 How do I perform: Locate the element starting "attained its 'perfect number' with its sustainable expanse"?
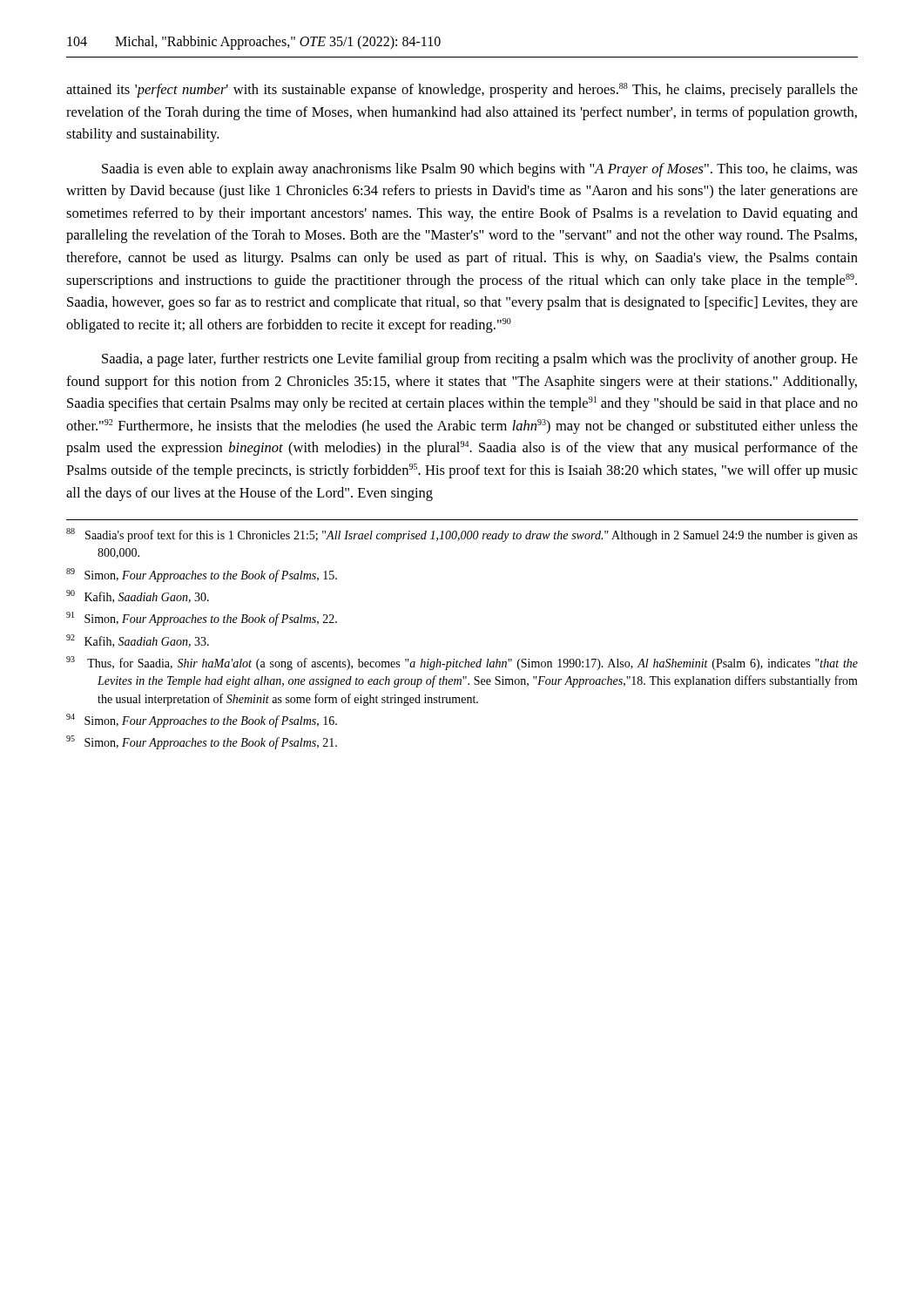(462, 291)
